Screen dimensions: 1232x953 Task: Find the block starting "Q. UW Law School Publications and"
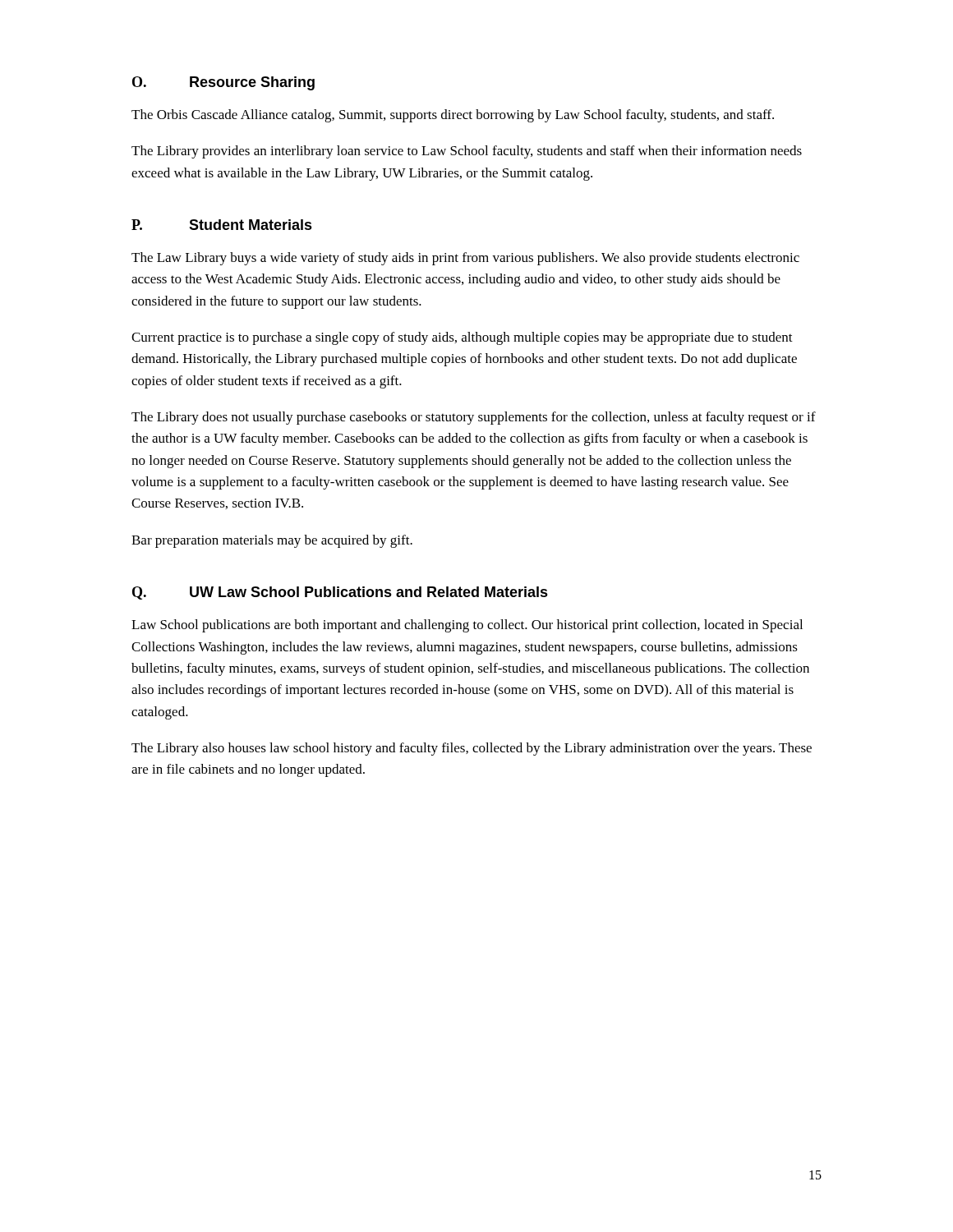(x=340, y=593)
